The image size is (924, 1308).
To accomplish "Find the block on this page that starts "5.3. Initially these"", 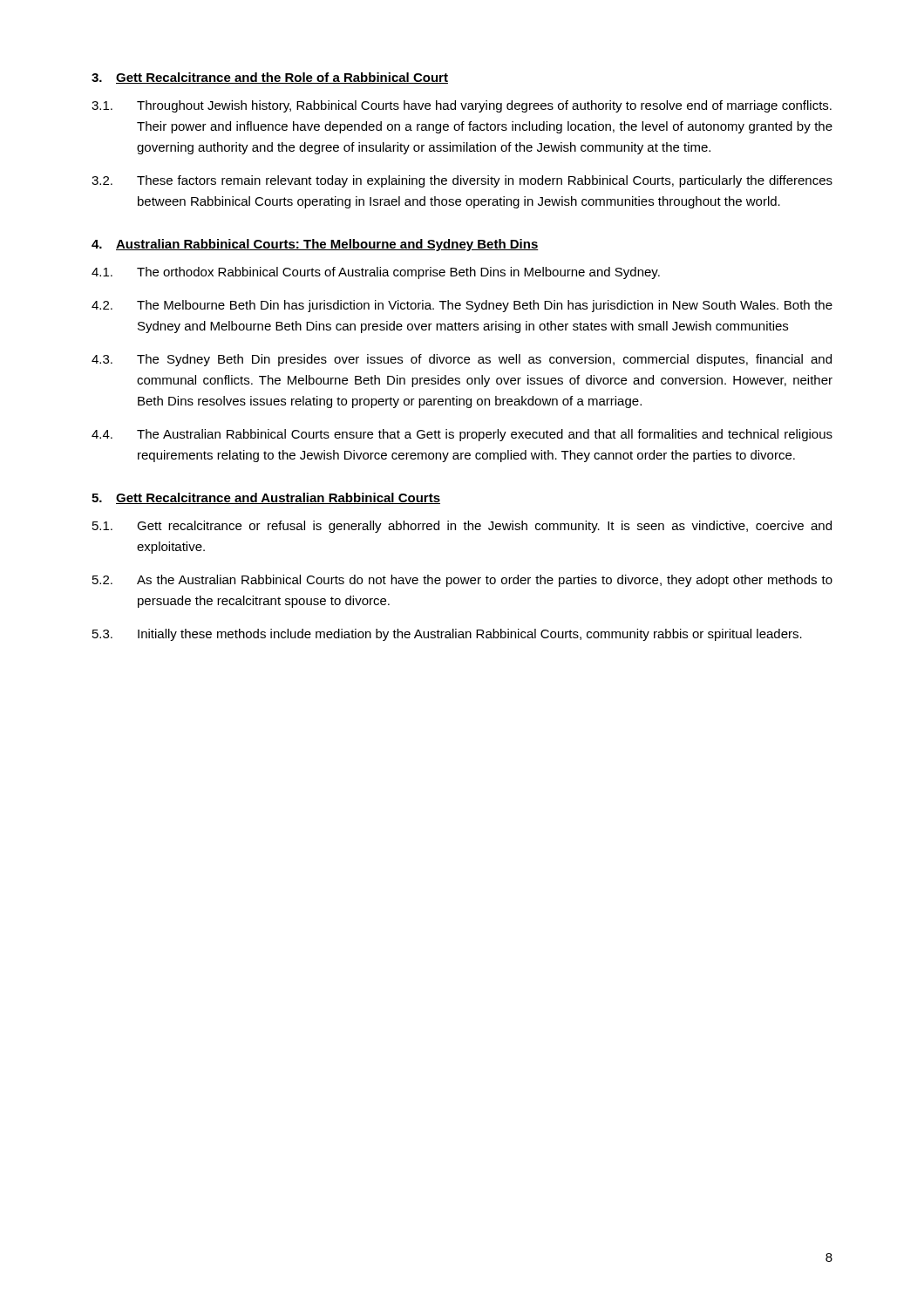I will [x=462, y=634].
